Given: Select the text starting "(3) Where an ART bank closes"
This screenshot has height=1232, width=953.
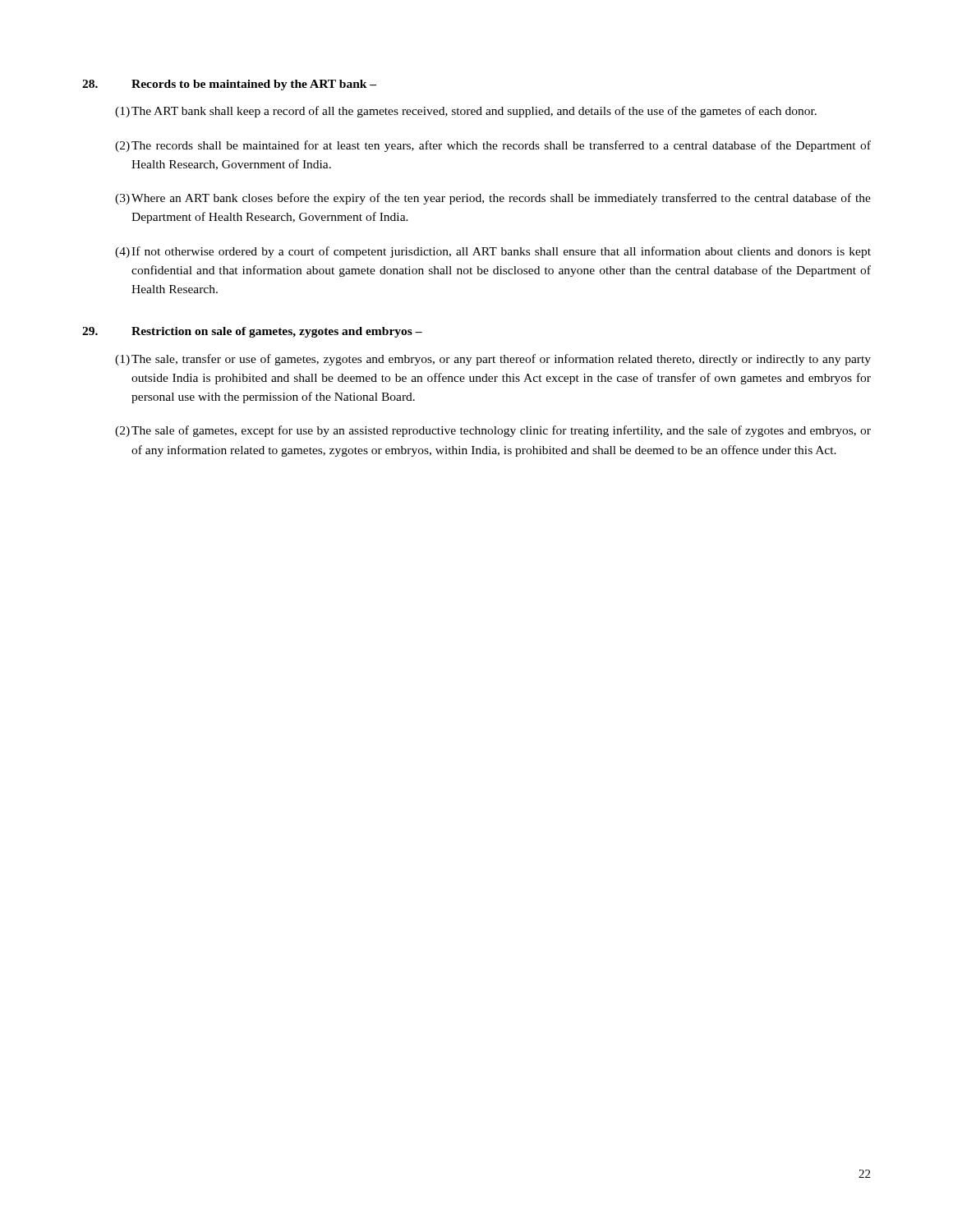Looking at the screenshot, I should [476, 207].
